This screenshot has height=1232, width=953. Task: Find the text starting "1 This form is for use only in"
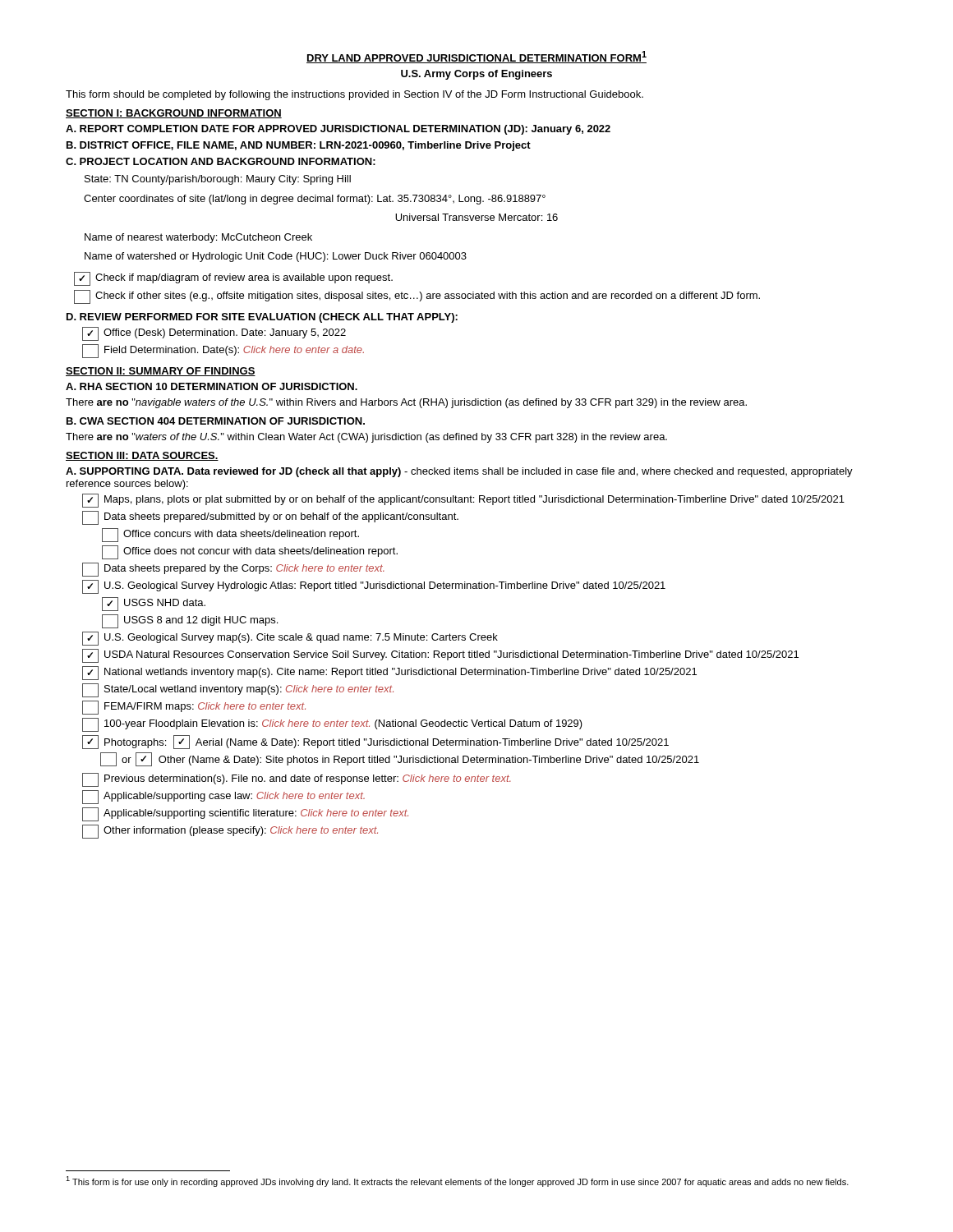point(457,1181)
